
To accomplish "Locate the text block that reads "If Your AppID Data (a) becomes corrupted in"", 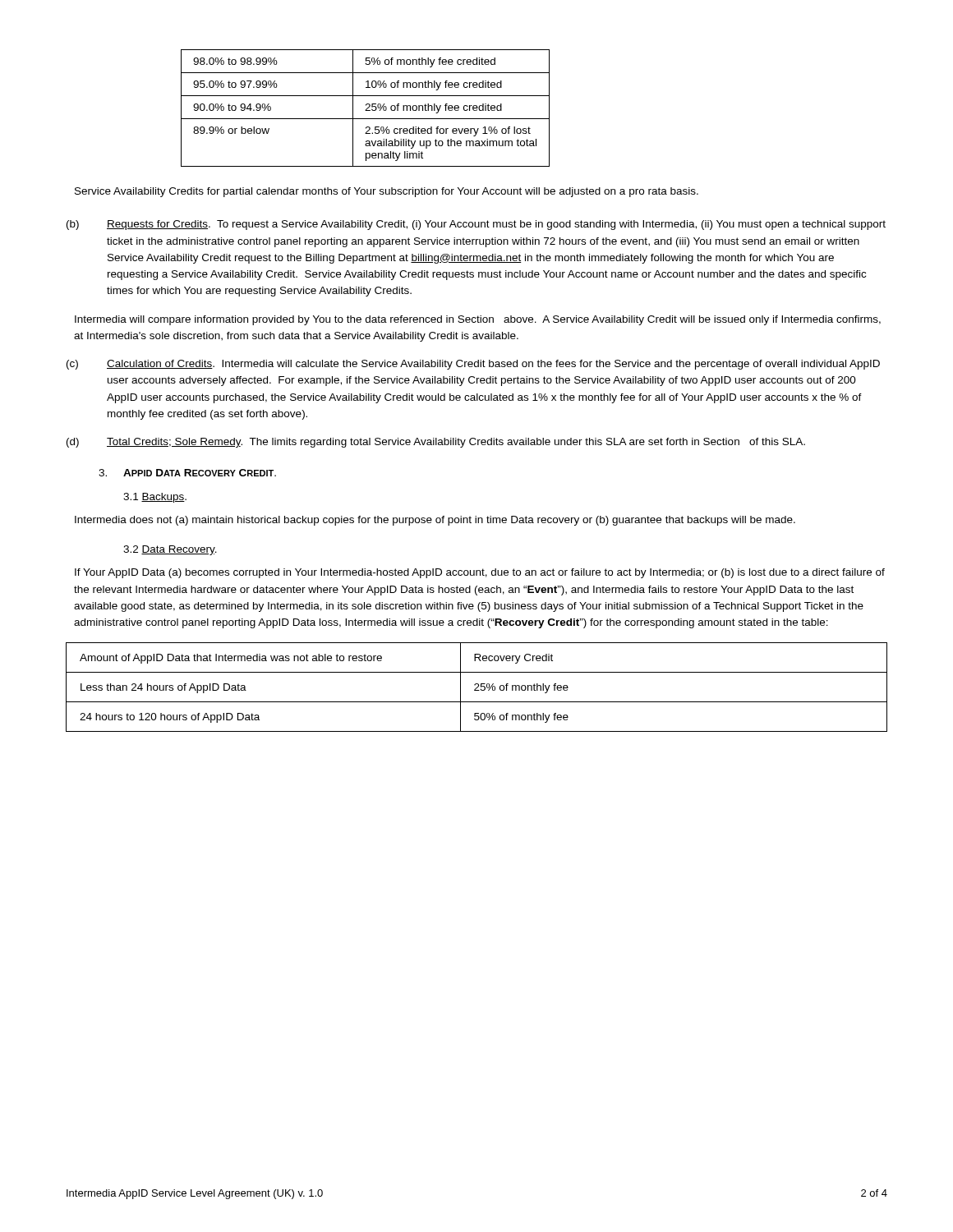I will click(x=479, y=597).
